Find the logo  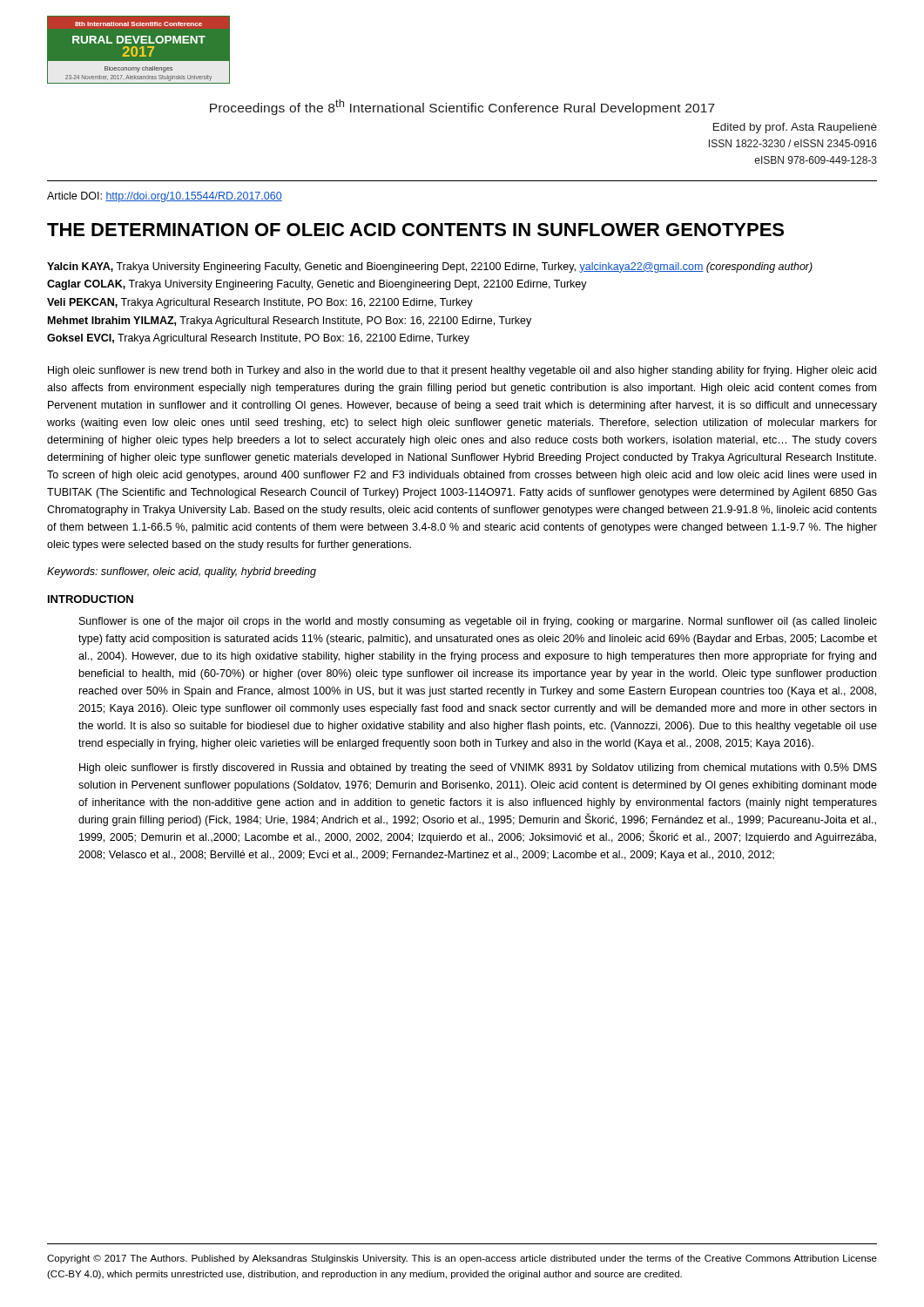[138, 51]
